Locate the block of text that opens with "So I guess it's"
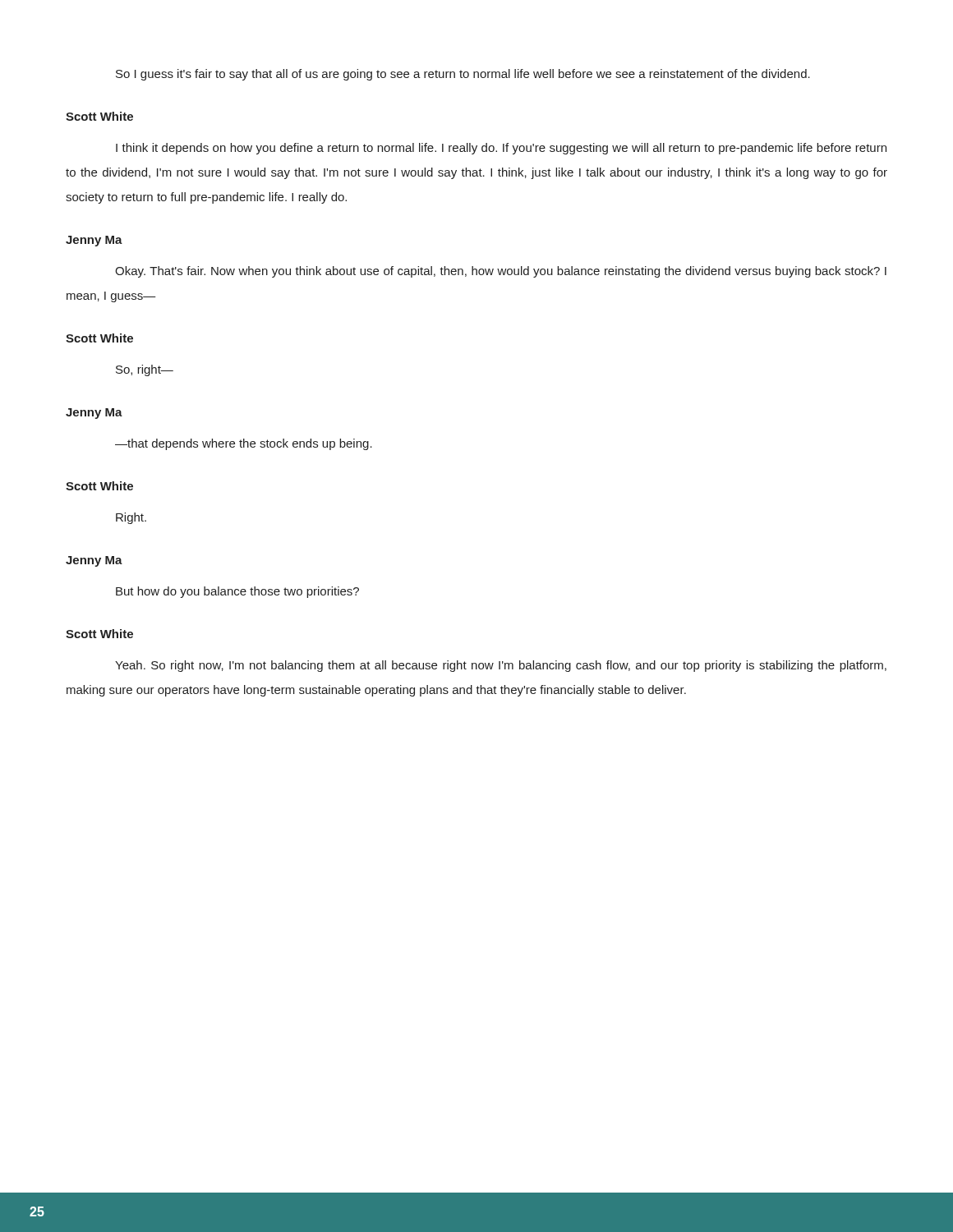The width and height of the screenshot is (953, 1232). [x=476, y=74]
